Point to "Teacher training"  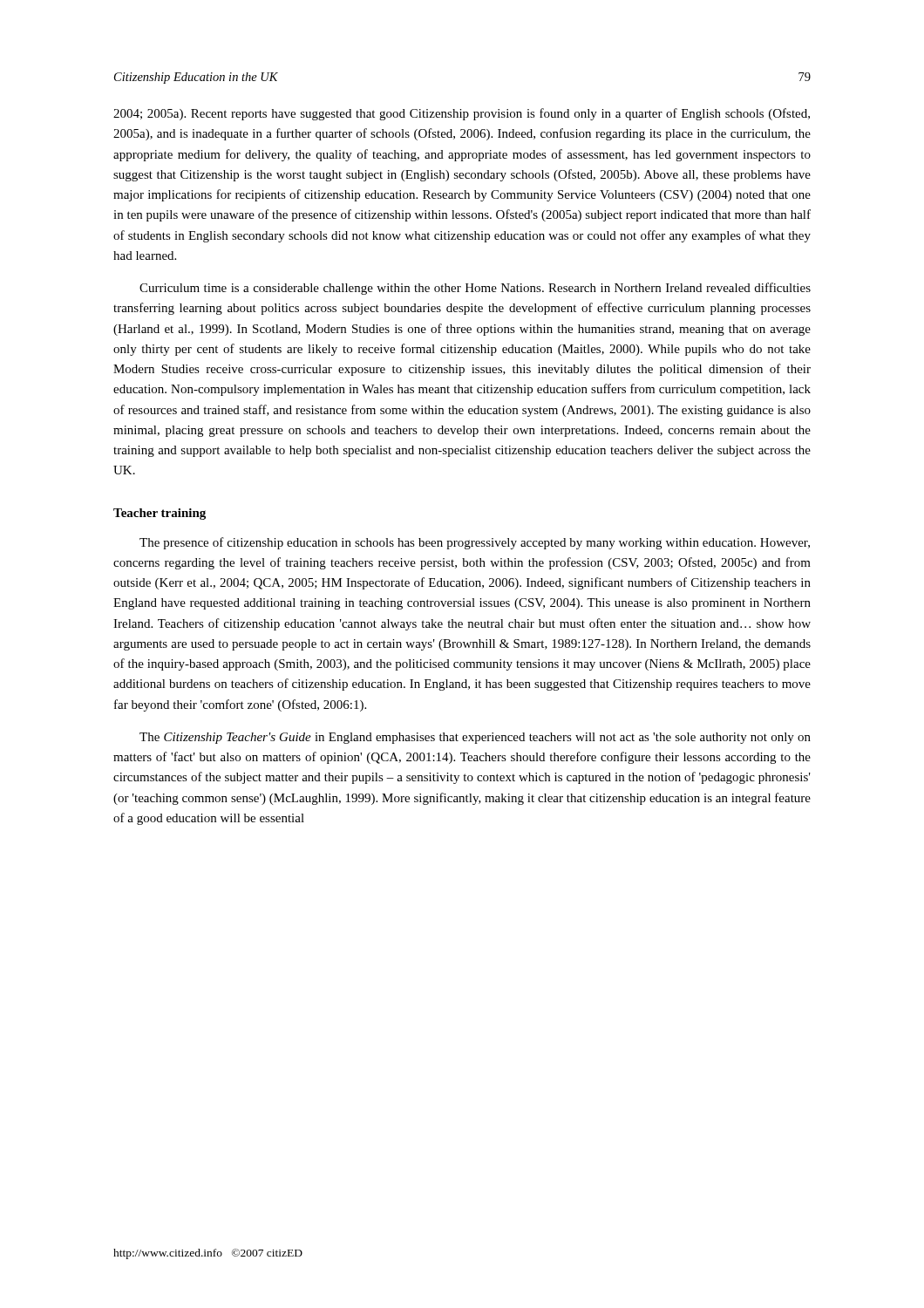point(160,512)
